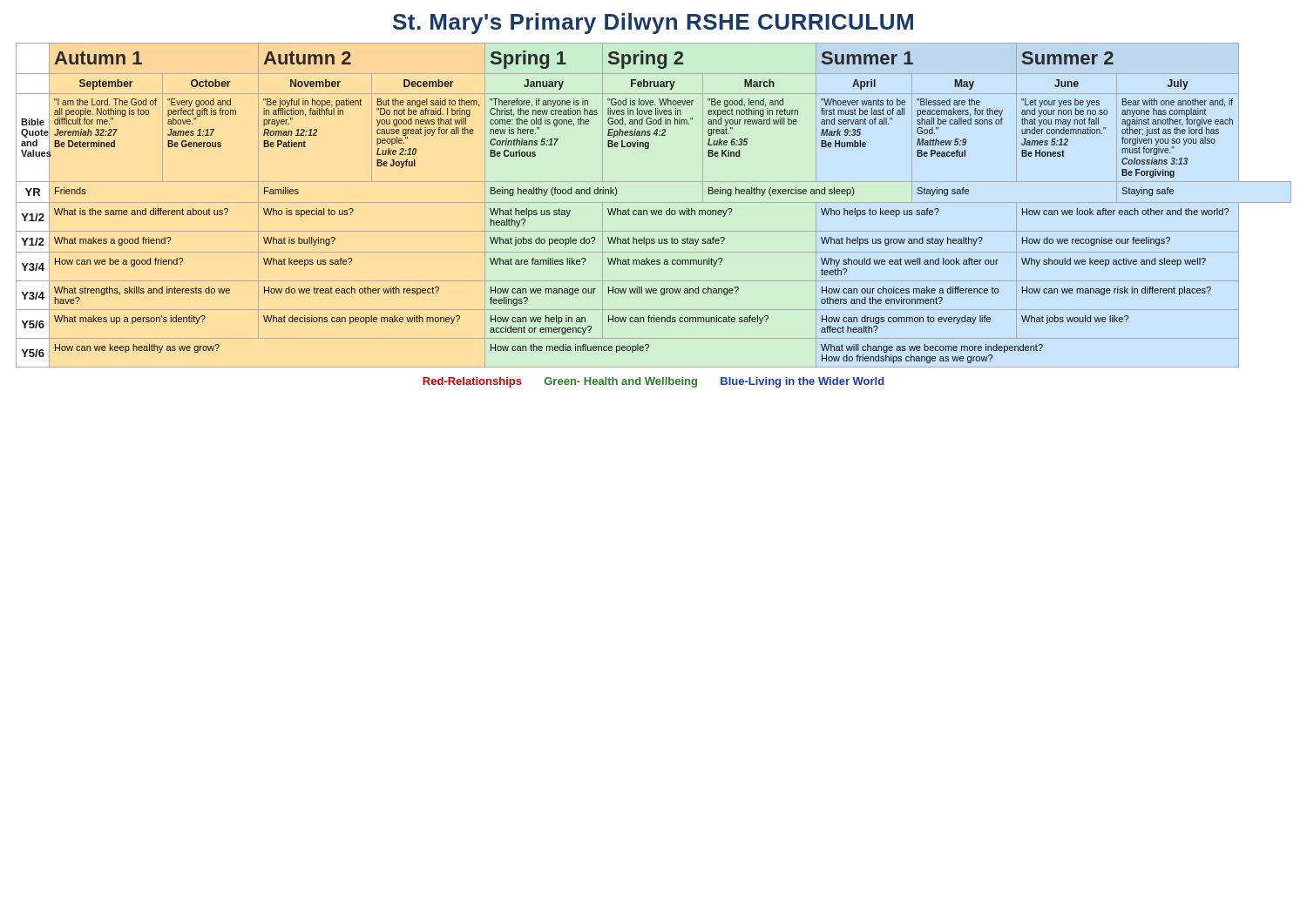Point to the passage starting "Red-Relationships Green- Health"
The image size is (1307, 924).
click(x=654, y=381)
